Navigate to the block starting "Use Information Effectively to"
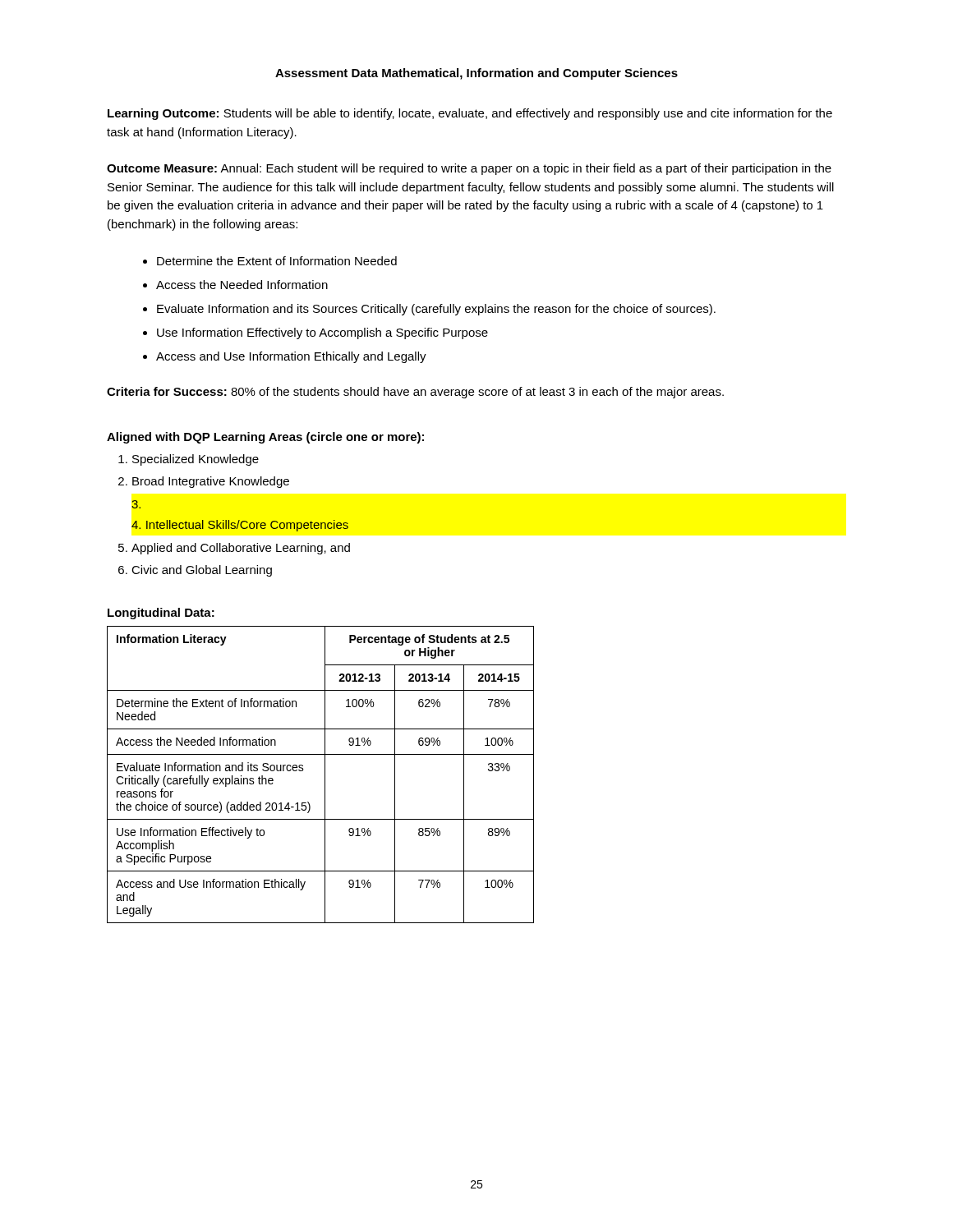This screenshot has width=953, height=1232. [322, 333]
